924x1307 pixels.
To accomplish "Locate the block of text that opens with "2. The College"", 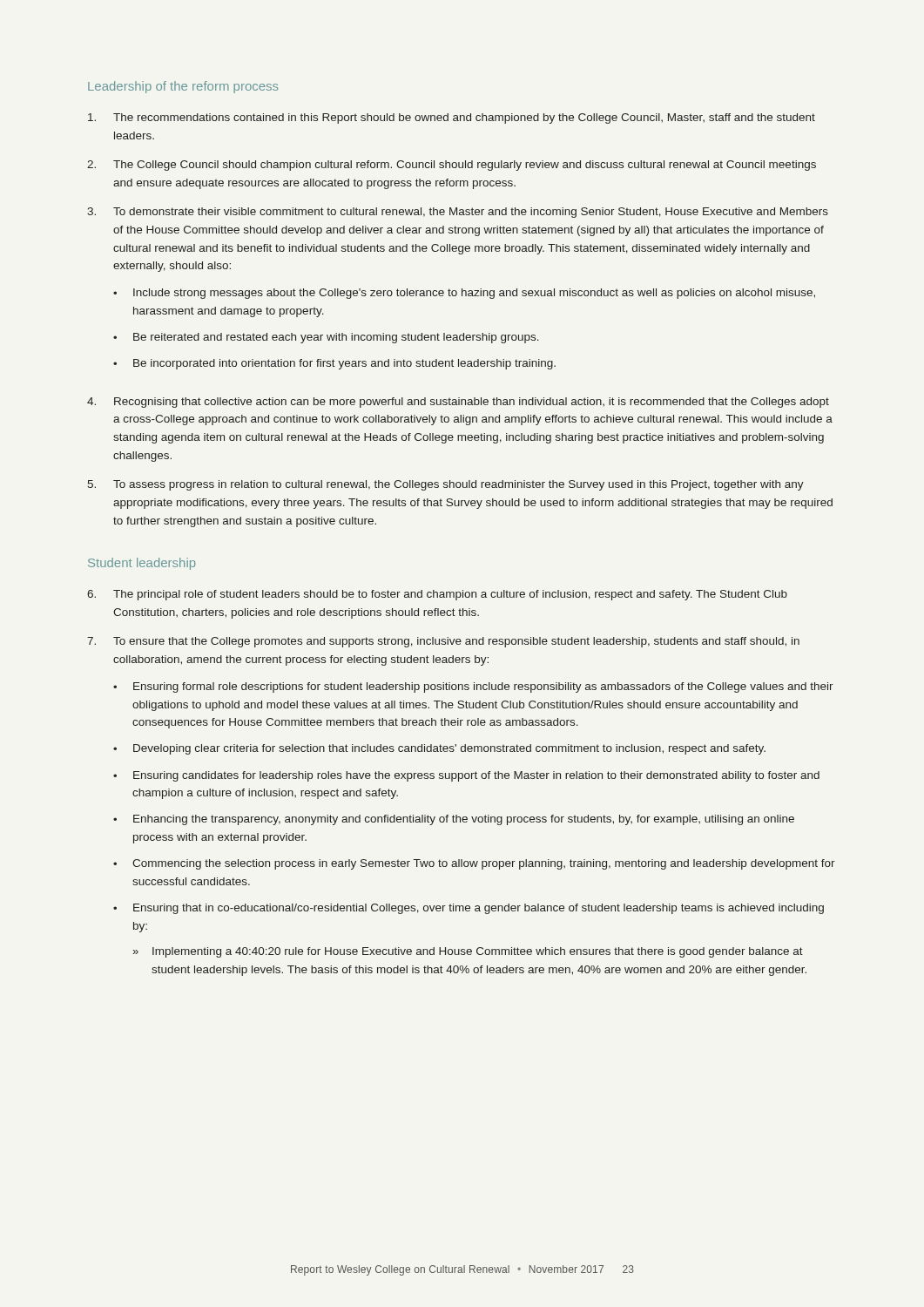I will coord(462,174).
